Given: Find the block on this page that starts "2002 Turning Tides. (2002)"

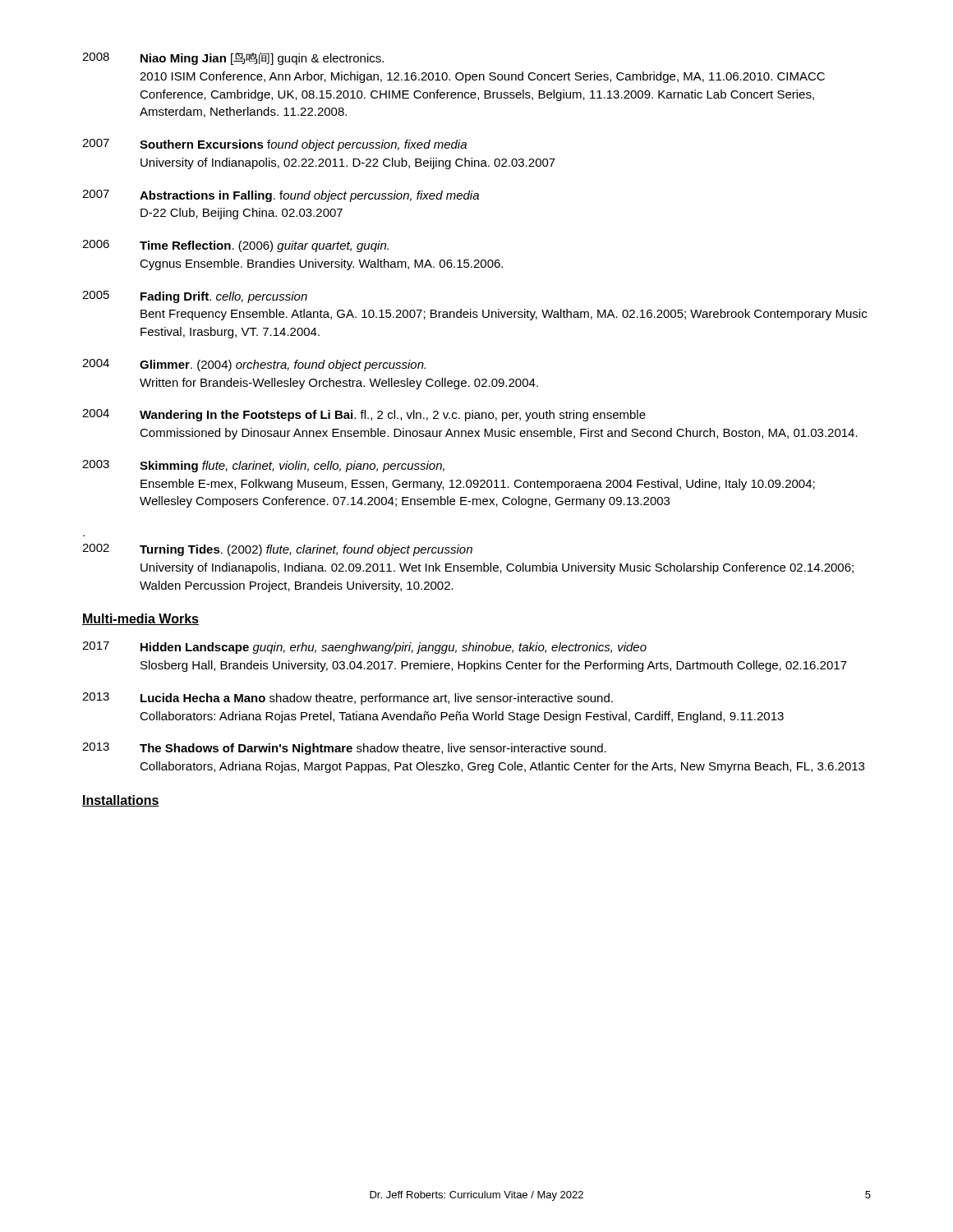Looking at the screenshot, I should pyautogui.click(x=476, y=567).
